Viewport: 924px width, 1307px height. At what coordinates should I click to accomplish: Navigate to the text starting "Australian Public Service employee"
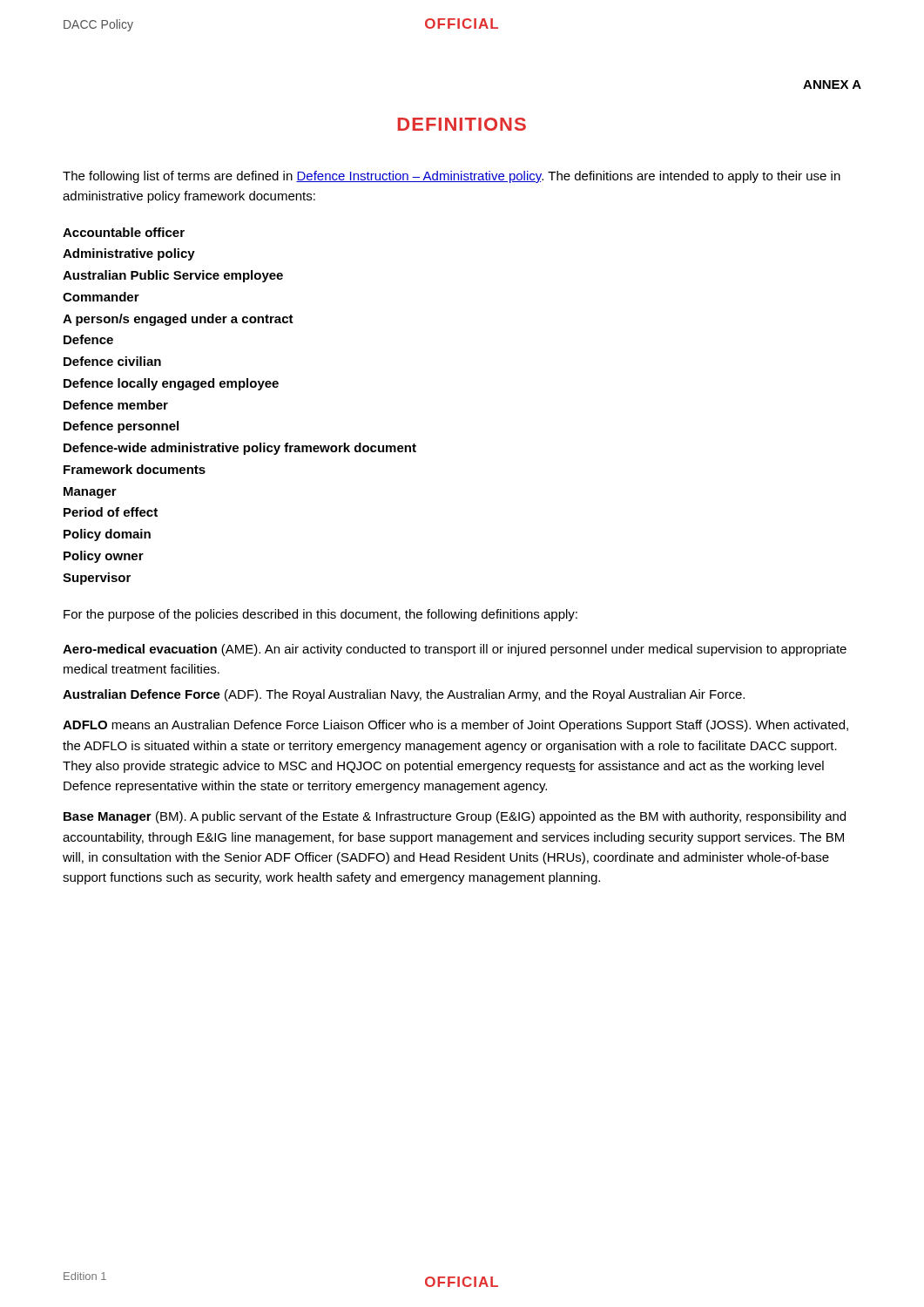pyautogui.click(x=173, y=275)
